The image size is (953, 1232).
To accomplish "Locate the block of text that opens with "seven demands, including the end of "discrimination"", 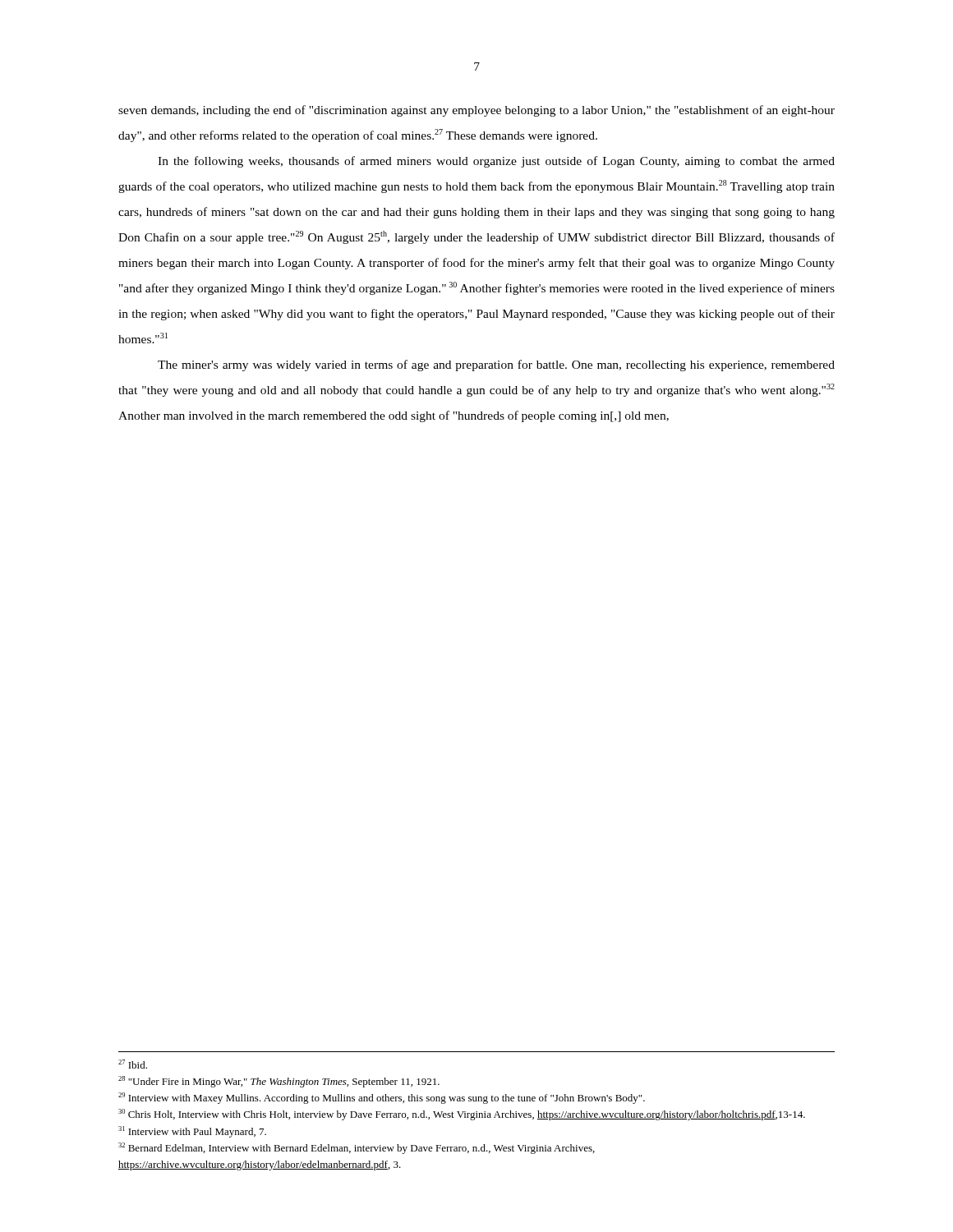I will tap(476, 122).
